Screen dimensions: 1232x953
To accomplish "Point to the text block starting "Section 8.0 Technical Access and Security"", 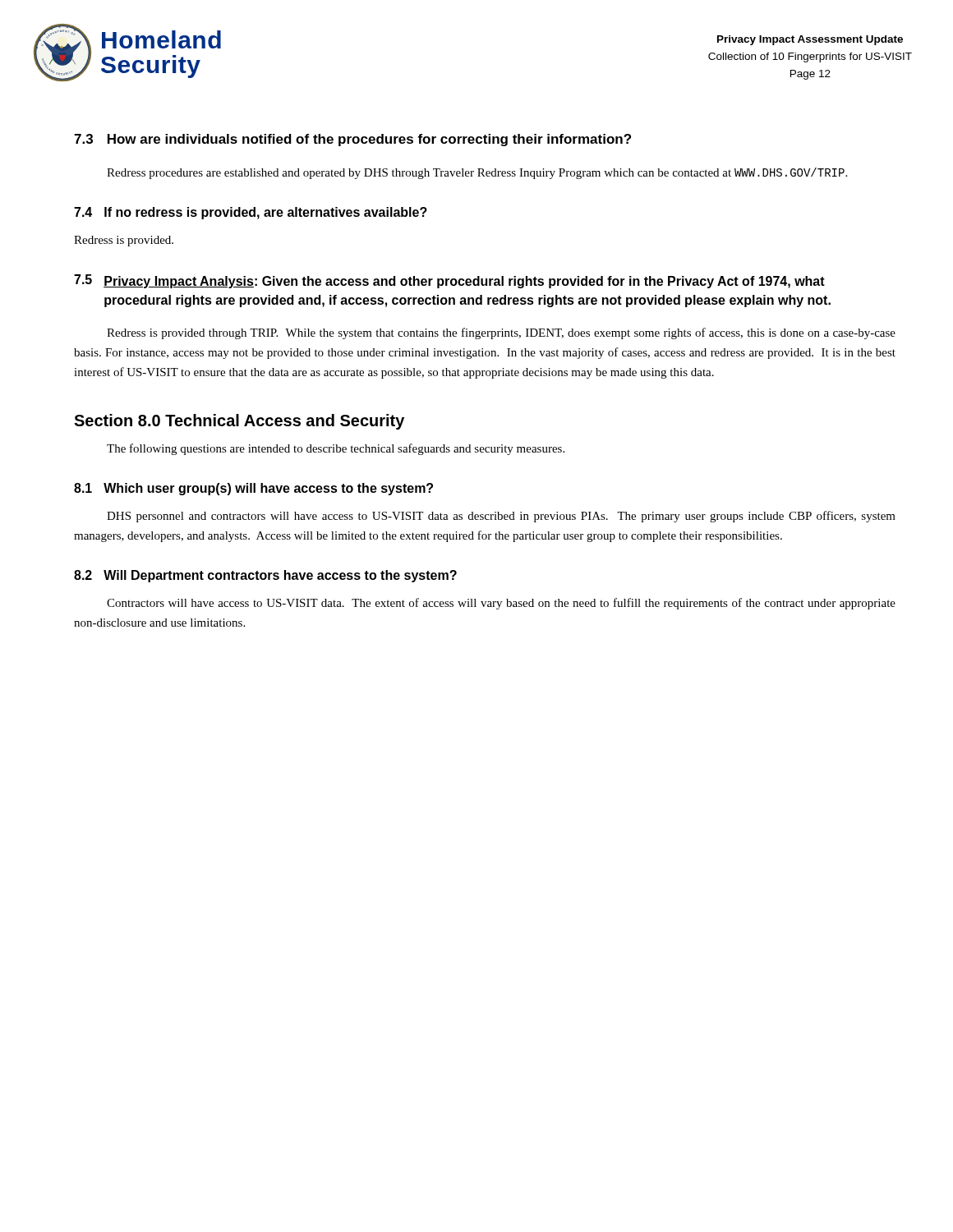I will [239, 421].
